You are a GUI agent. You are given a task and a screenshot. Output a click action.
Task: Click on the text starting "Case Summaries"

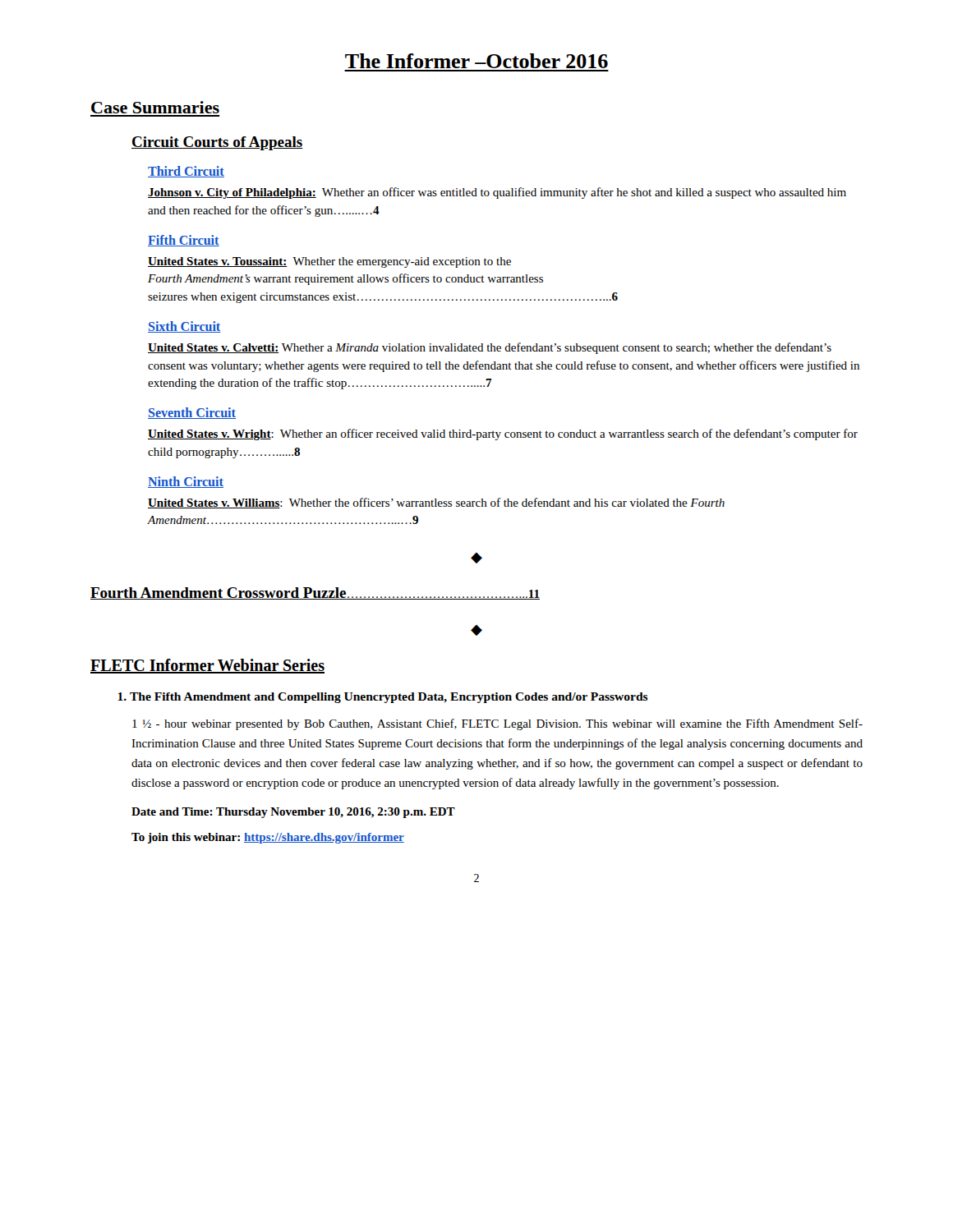click(x=155, y=107)
